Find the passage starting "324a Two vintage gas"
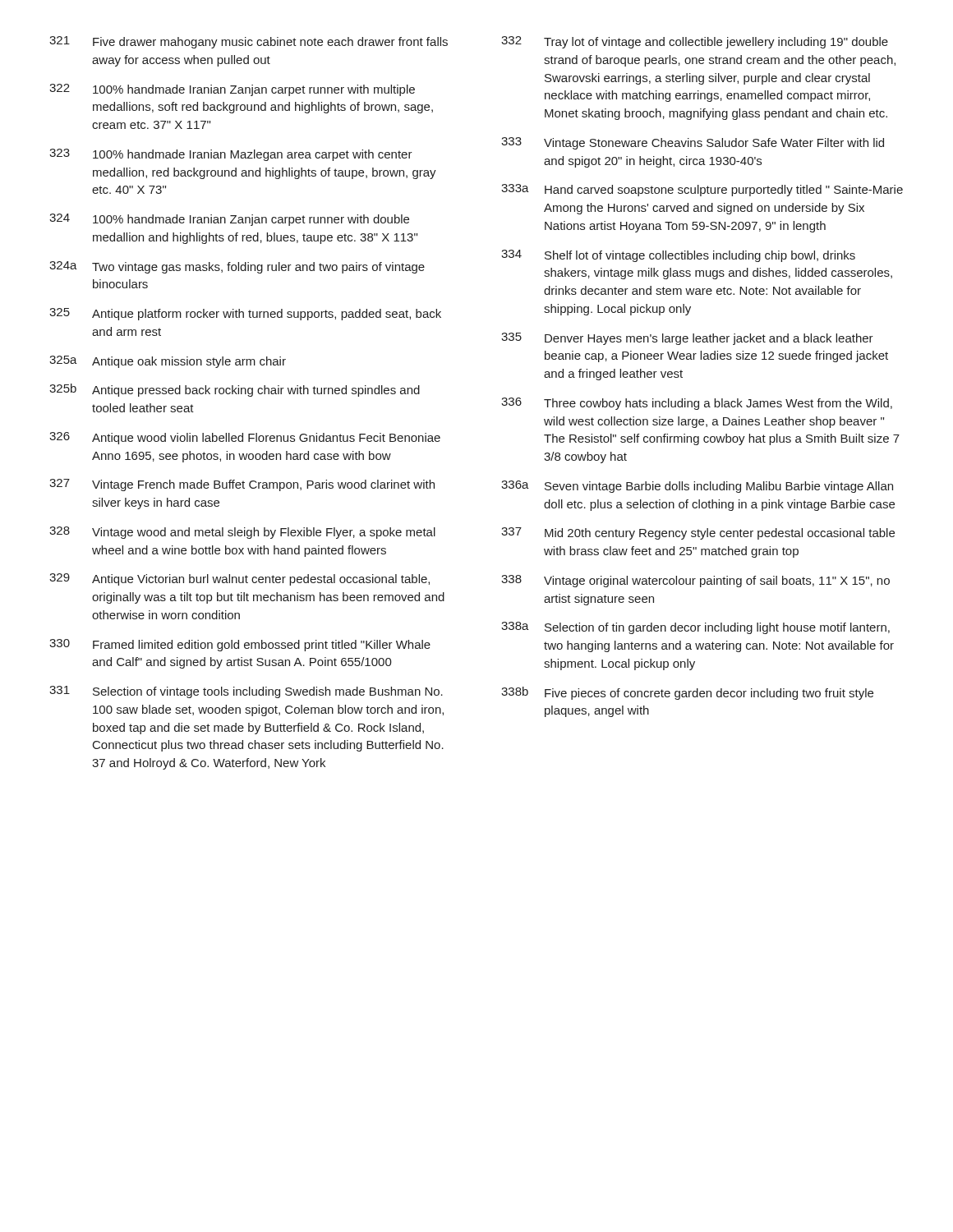 (x=251, y=275)
